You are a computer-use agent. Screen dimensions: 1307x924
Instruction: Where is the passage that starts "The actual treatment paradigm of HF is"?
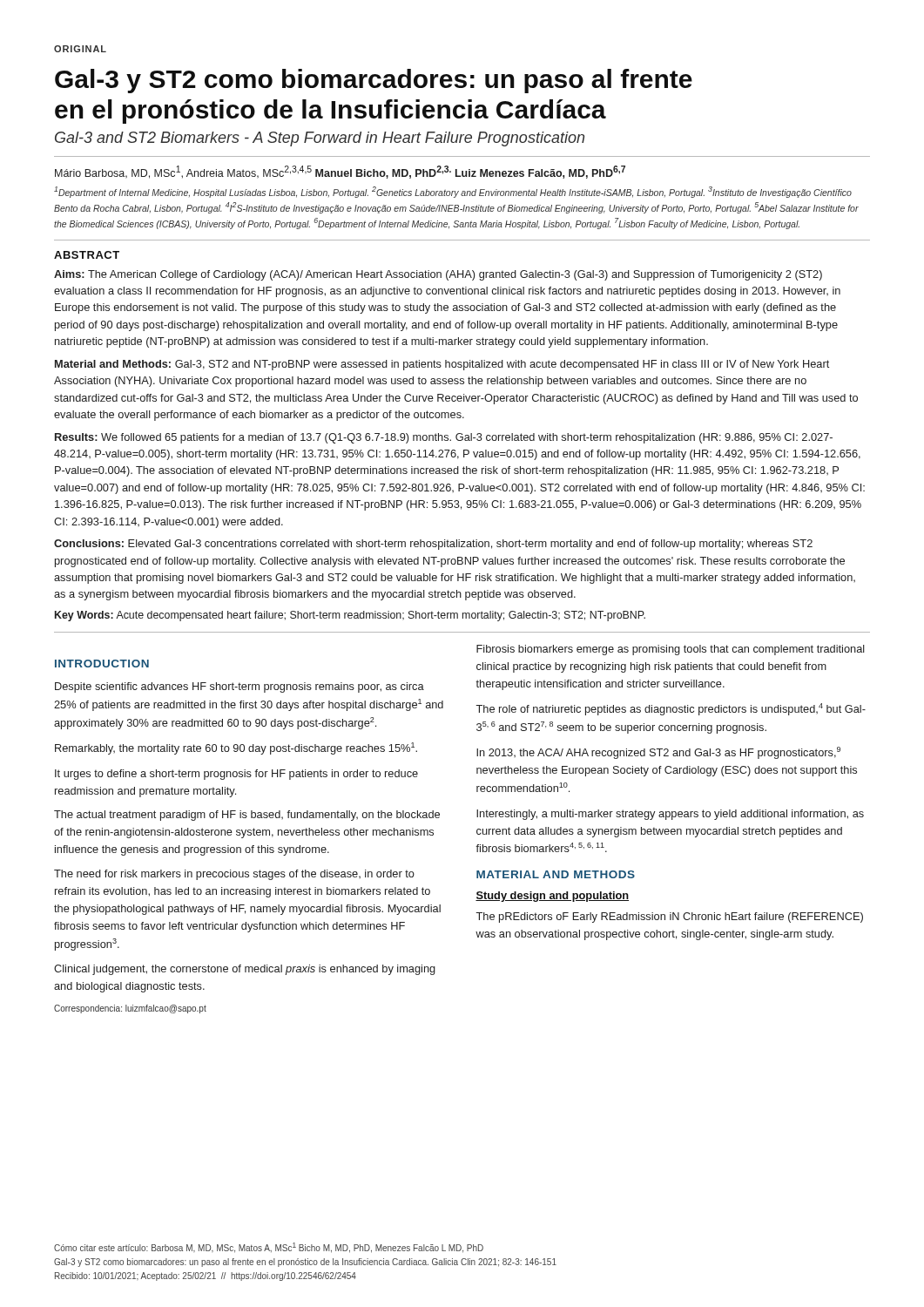pyautogui.click(x=251, y=832)
